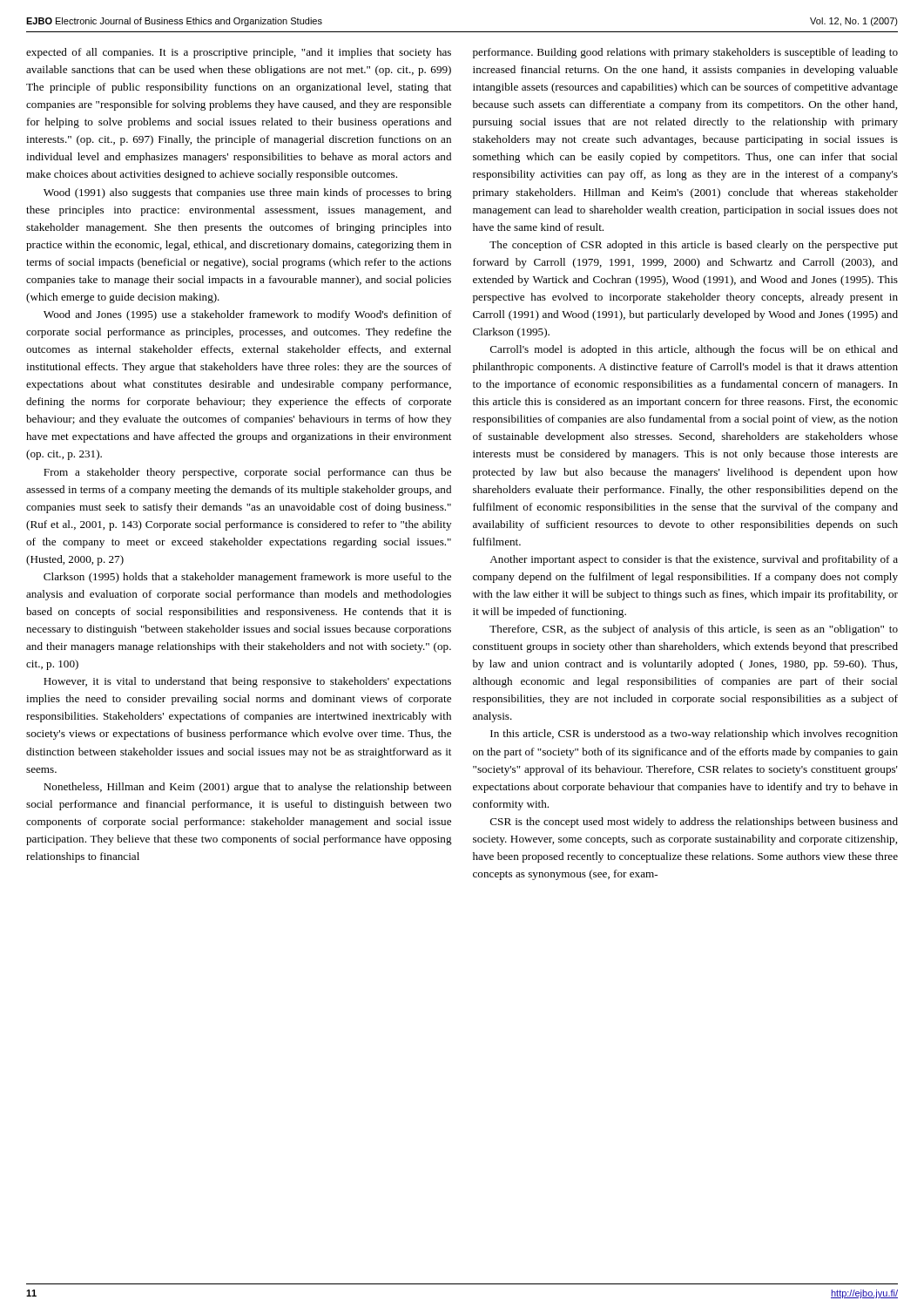The width and height of the screenshot is (924, 1307).
Task: Point to the block beginning "From a stakeholder theory perspective, corporate social performance"
Action: 239,516
